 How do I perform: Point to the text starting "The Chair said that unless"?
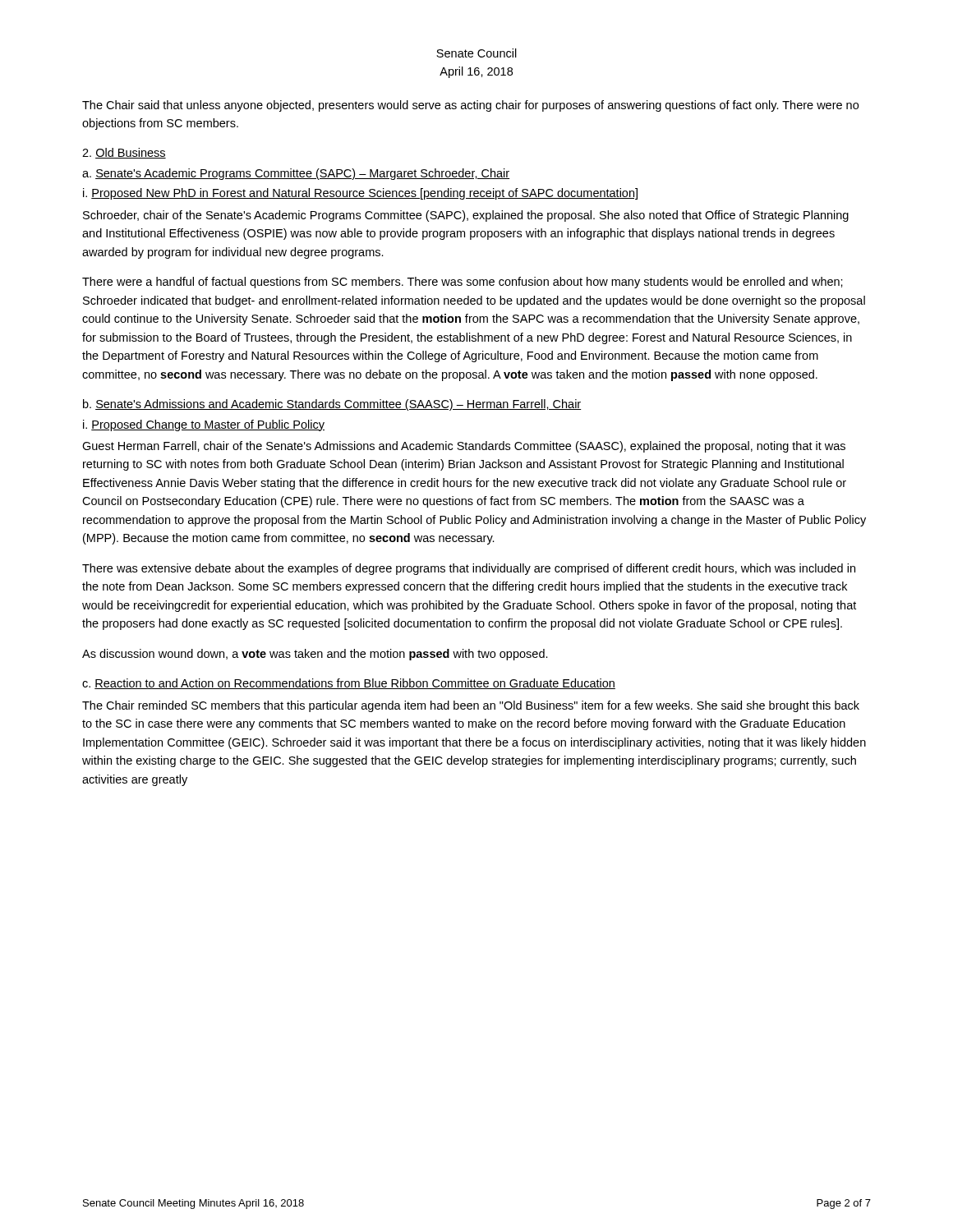click(471, 114)
